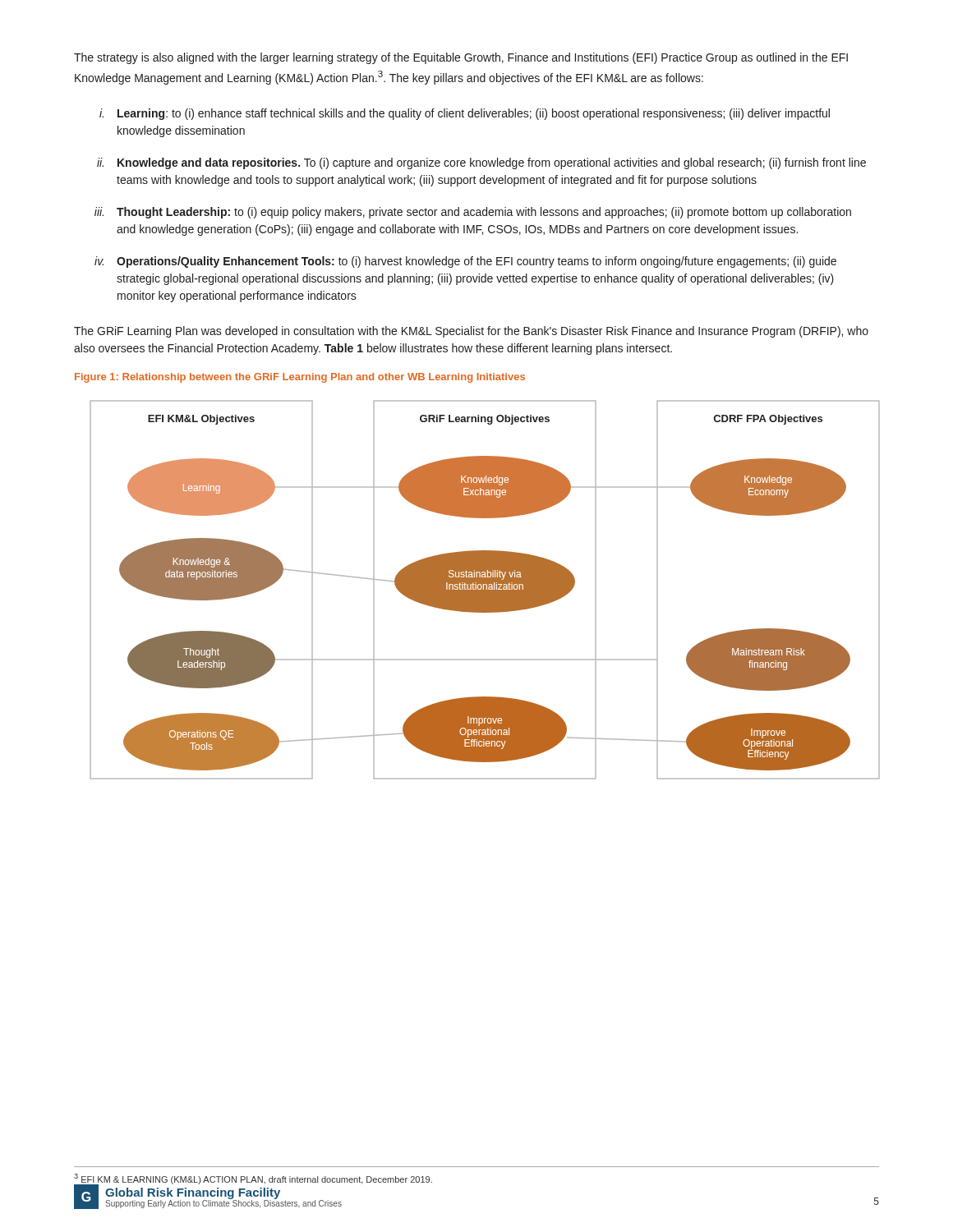Point to the passage starting "The strategy is also aligned with the larger"
Image resolution: width=953 pixels, height=1232 pixels.
click(461, 68)
